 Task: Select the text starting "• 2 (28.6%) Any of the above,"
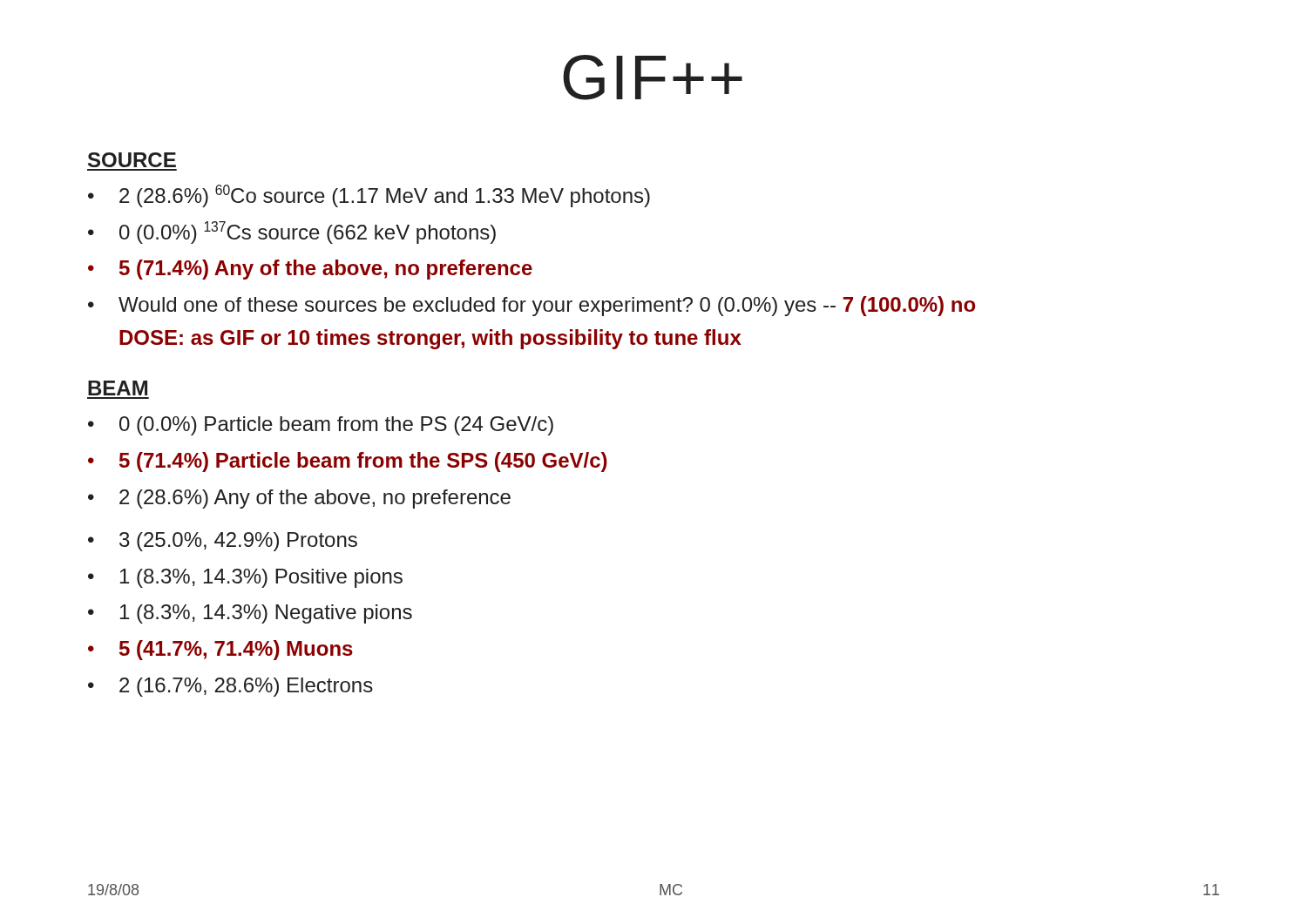tap(299, 497)
